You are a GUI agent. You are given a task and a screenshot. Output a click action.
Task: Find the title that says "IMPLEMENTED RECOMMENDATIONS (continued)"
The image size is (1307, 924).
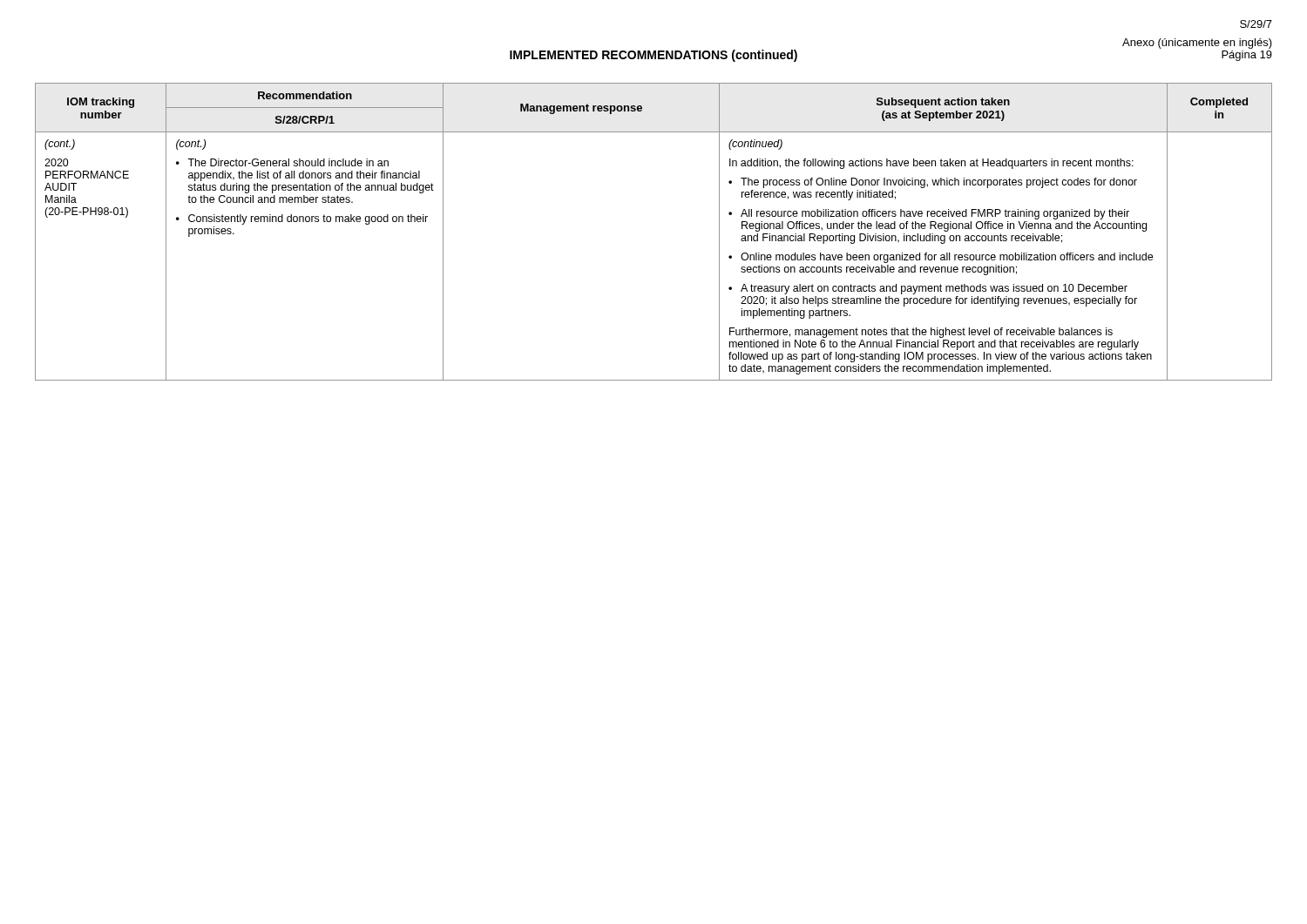tap(654, 55)
